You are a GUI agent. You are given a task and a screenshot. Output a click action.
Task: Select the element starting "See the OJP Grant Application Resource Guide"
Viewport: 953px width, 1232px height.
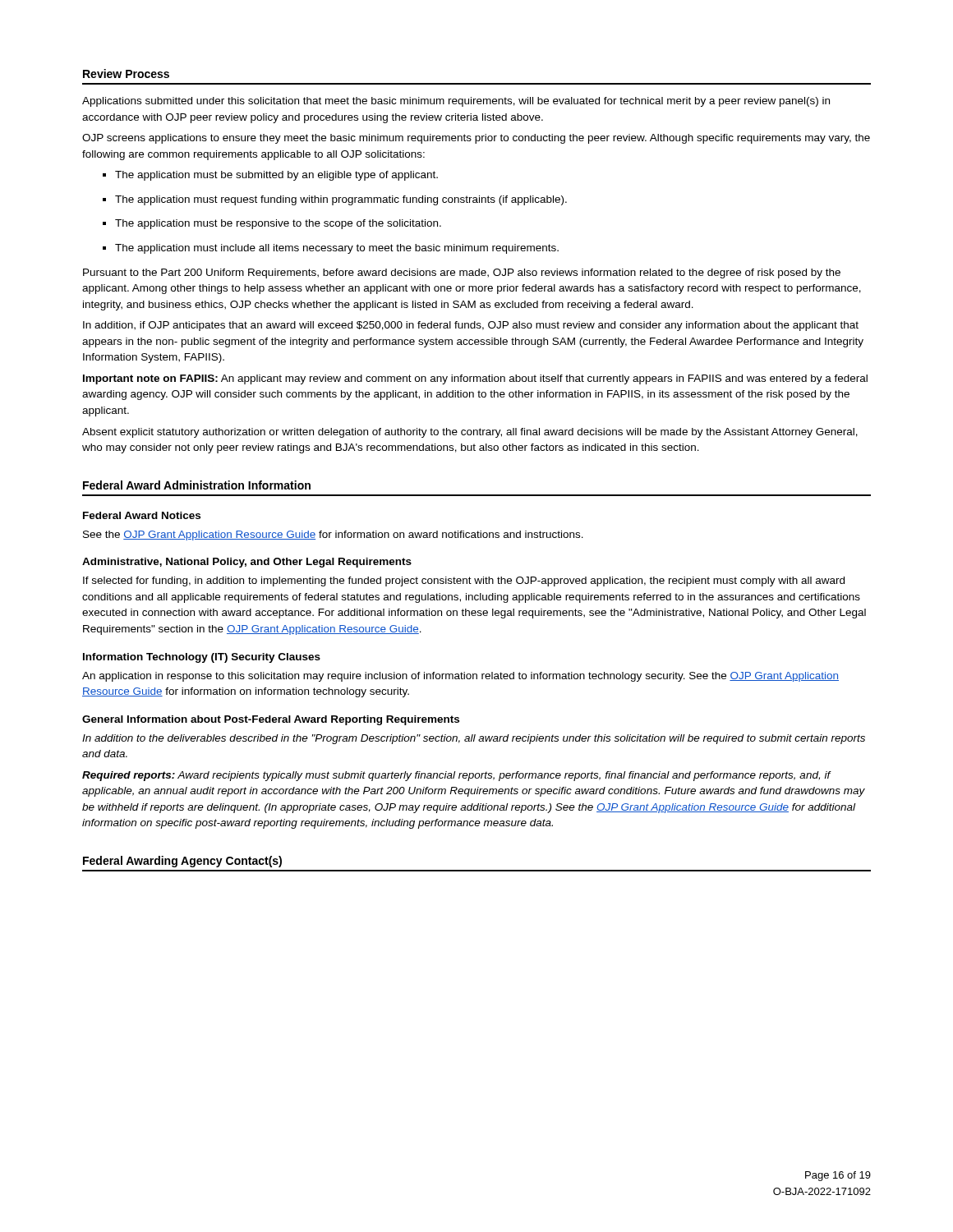point(476,534)
